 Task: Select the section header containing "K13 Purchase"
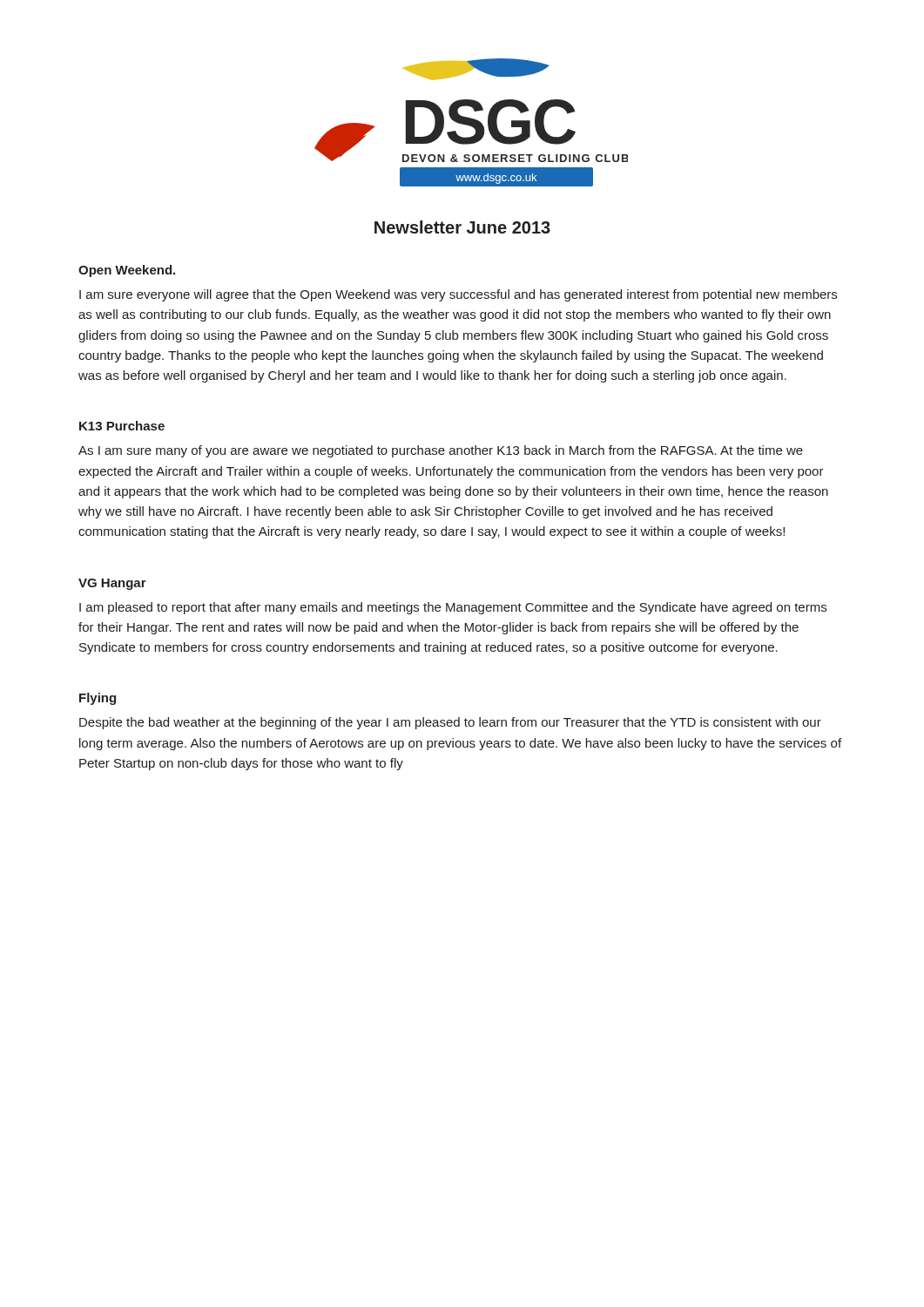click(122, 426)
